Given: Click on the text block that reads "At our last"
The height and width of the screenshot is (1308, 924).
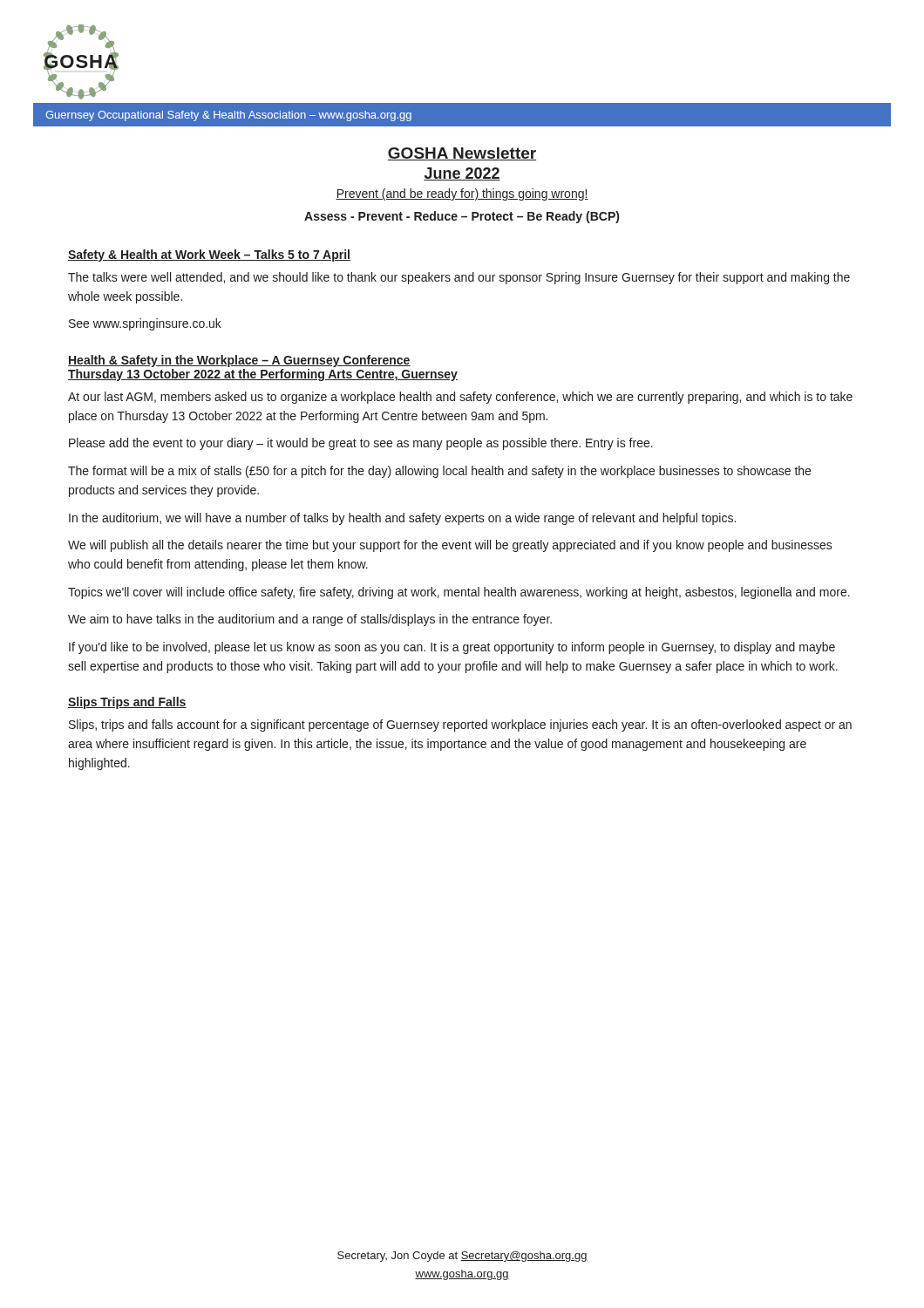Looking at the screenshot, I should click(460, 406).
